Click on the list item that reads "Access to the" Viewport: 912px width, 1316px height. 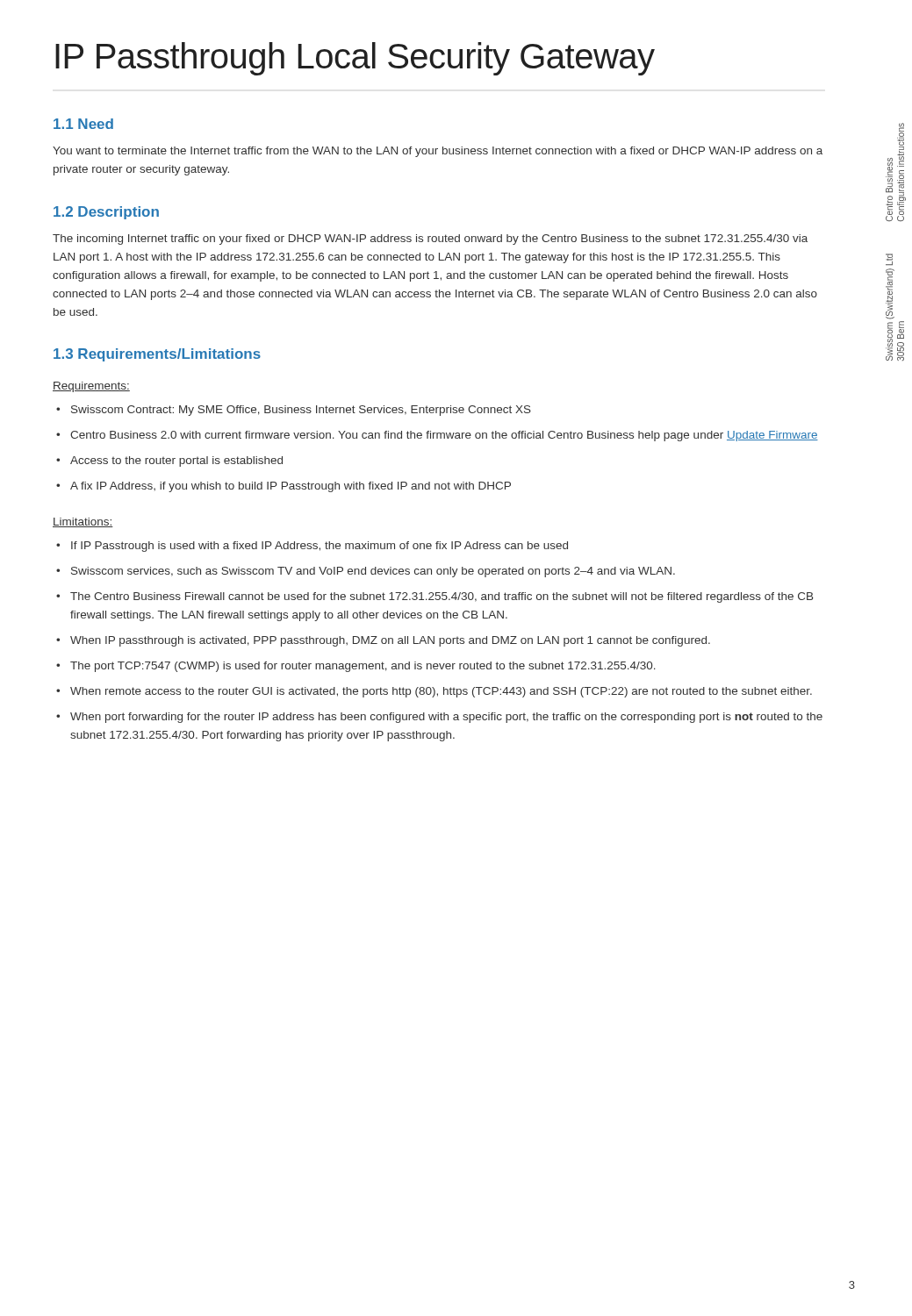pyautogui.click(x=177, y=460)
